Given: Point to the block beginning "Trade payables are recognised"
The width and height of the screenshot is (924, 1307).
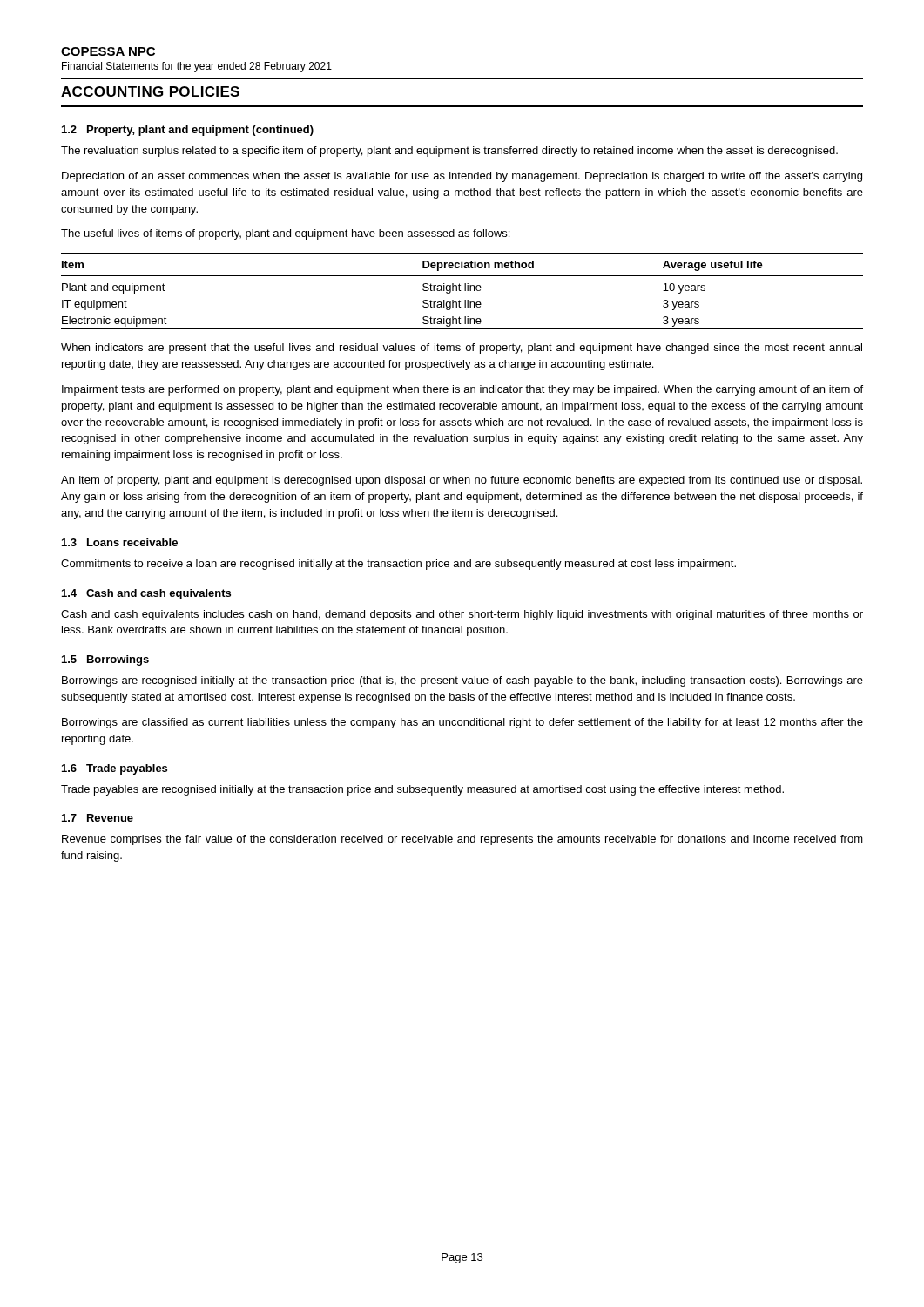Looking at the screenshot, I should (423, 789).
